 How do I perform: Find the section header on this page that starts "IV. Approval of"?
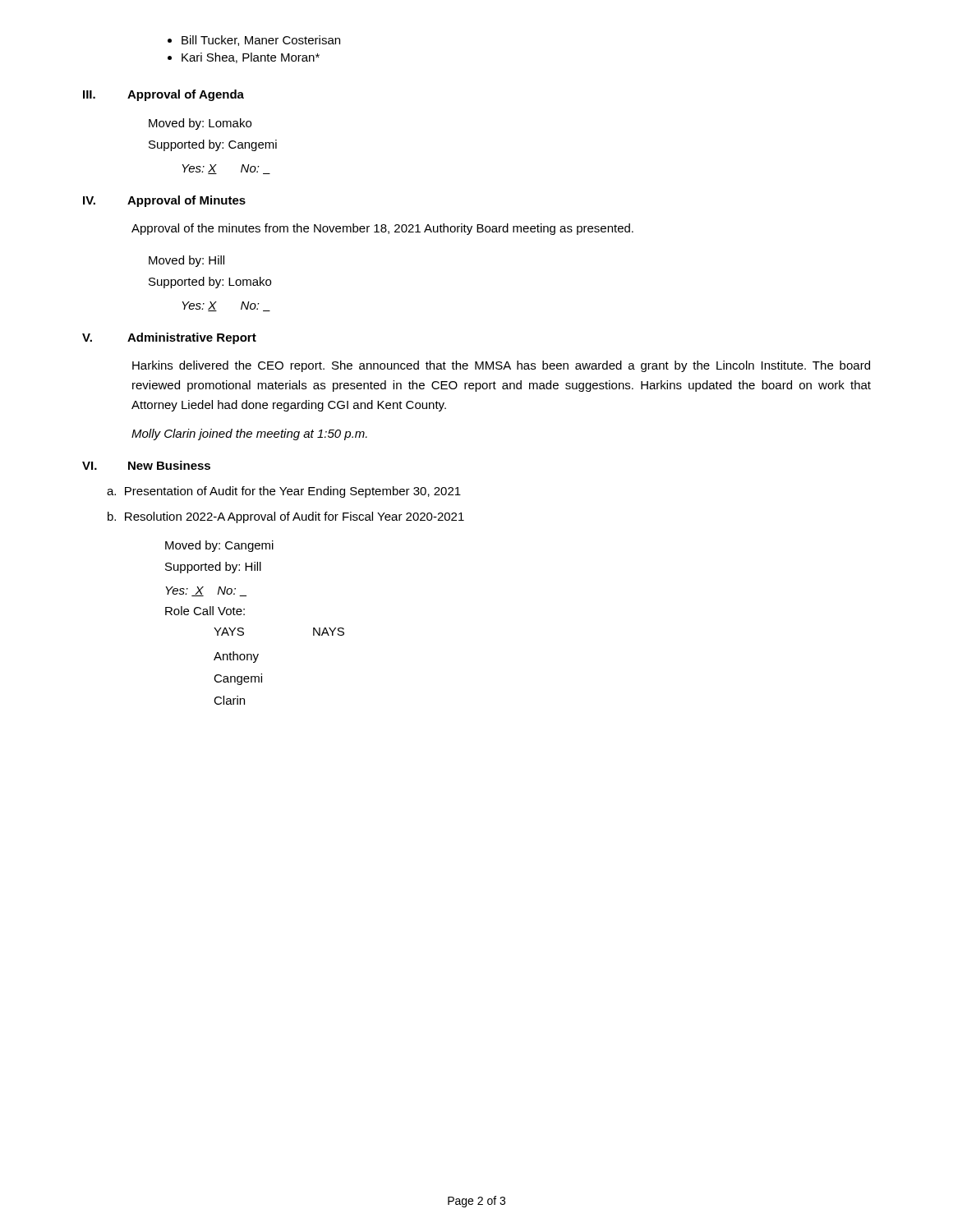coord(164,200)
